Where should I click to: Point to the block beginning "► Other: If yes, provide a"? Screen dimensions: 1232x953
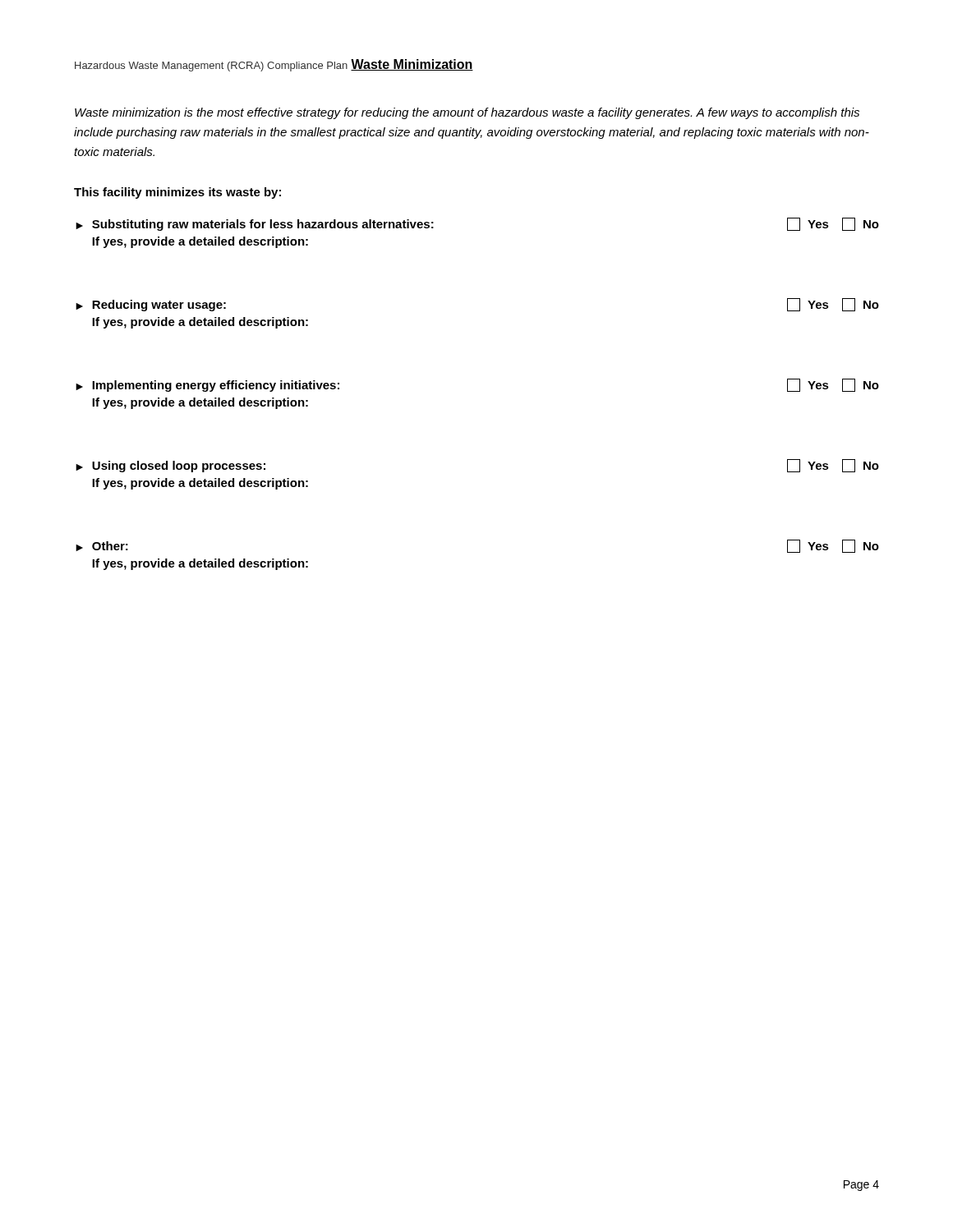click(x=102, y=546)
